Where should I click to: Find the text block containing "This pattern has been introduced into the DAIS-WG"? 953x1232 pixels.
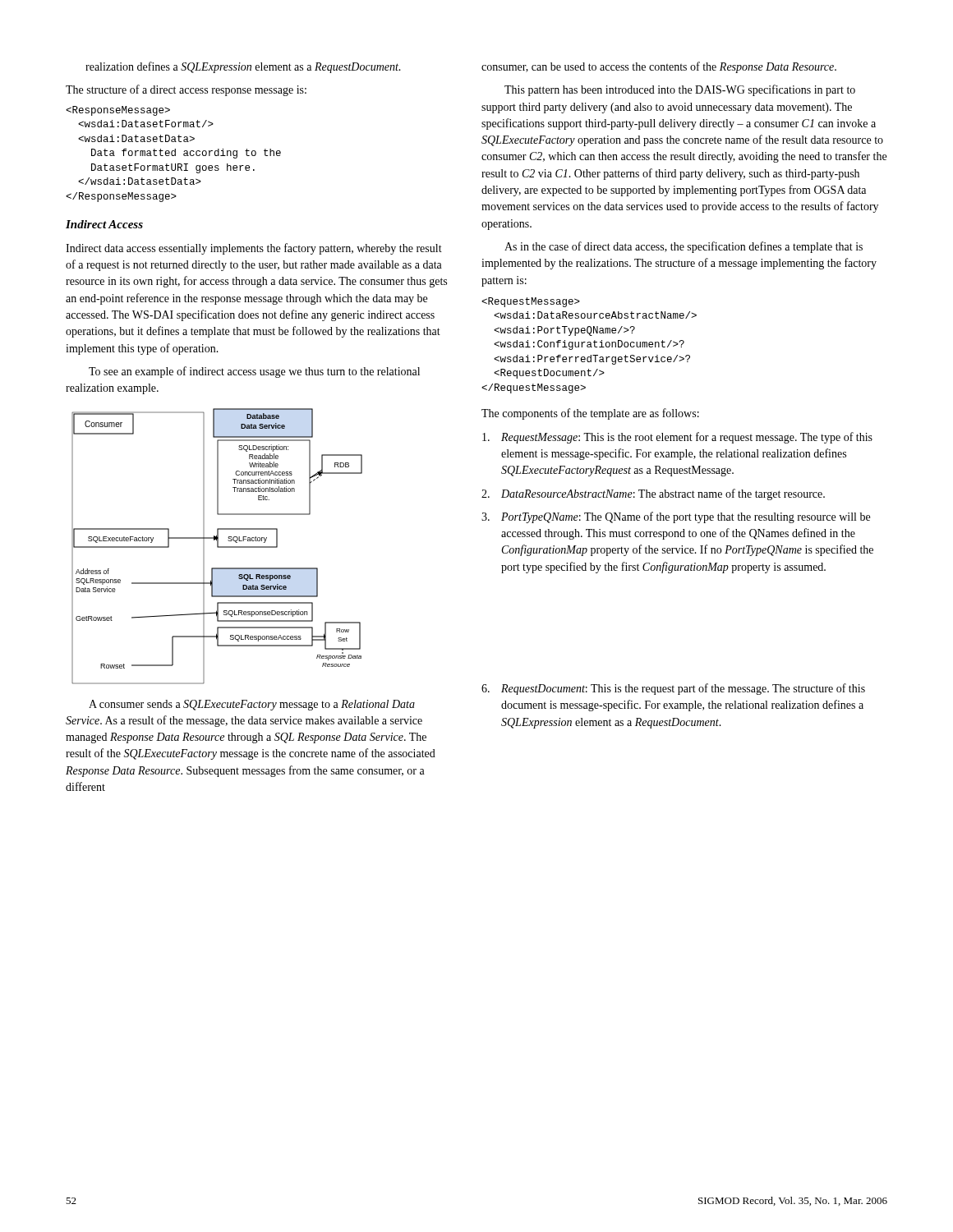click(x=684, y=157)
